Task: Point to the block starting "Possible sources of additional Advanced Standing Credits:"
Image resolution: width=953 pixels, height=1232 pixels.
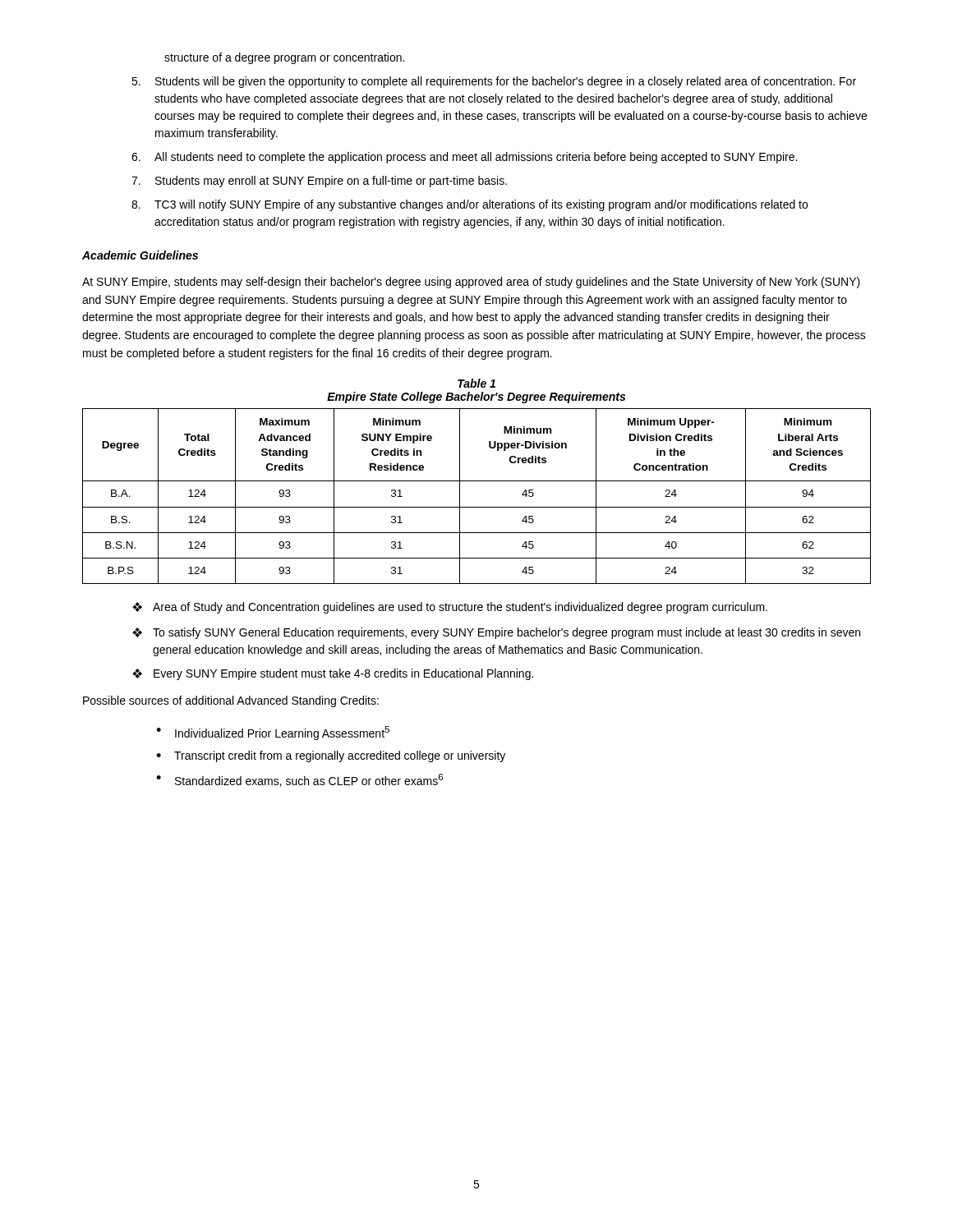Action: (231, 701)
